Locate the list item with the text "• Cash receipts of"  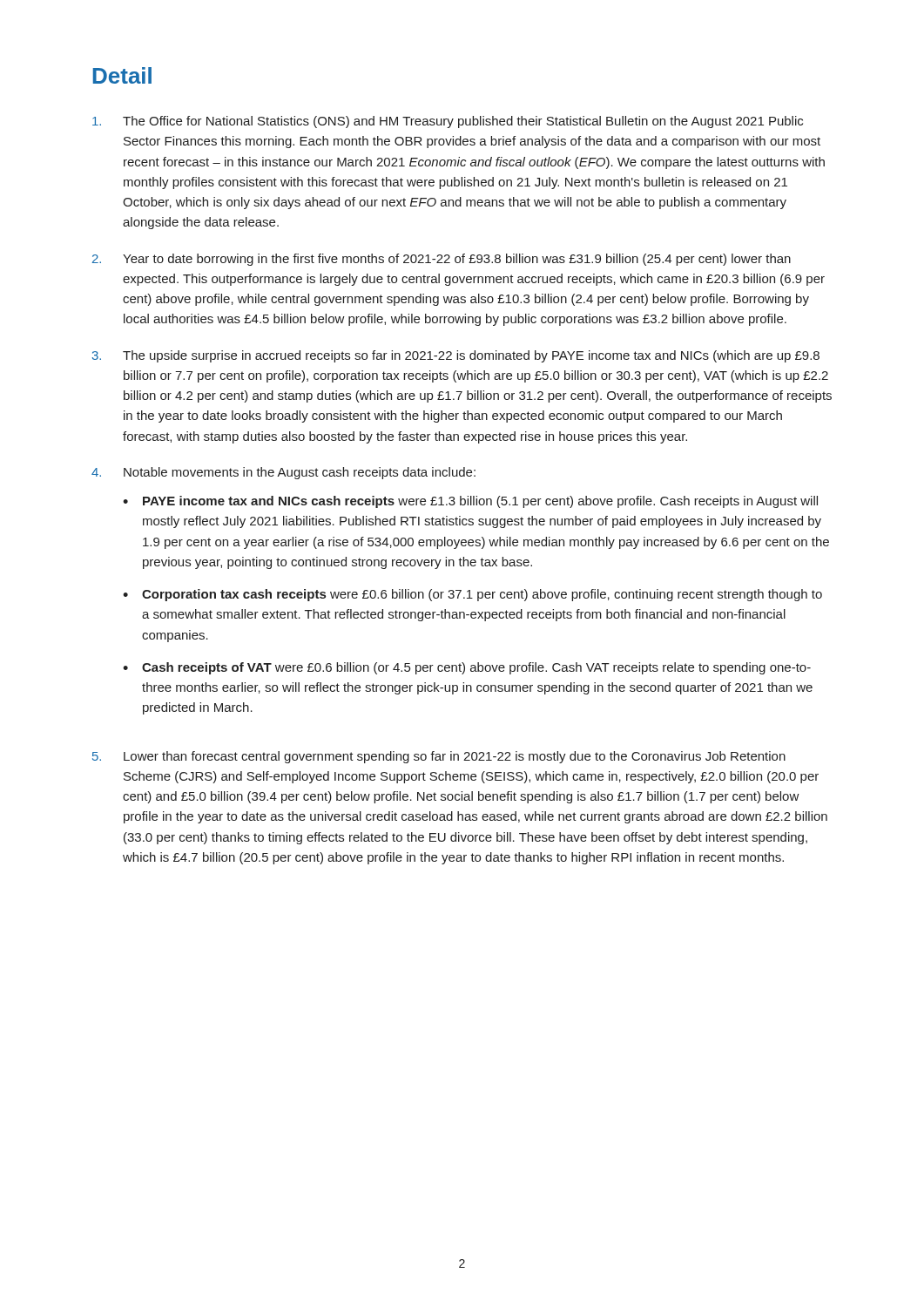coord(478,687)
